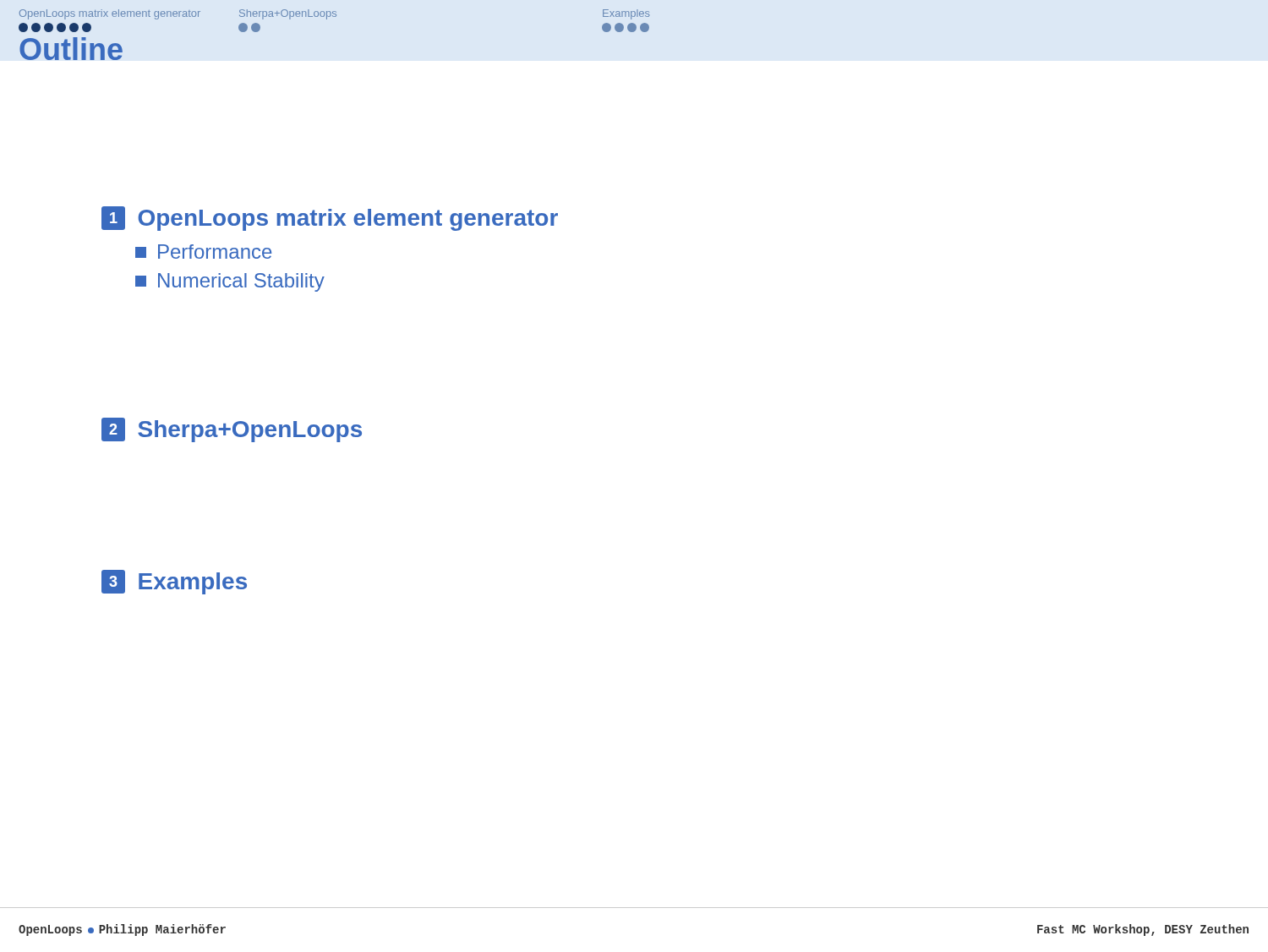
Task: Click where it says "2 Sherpa+OpenLoops"
Action: [232, 429]
